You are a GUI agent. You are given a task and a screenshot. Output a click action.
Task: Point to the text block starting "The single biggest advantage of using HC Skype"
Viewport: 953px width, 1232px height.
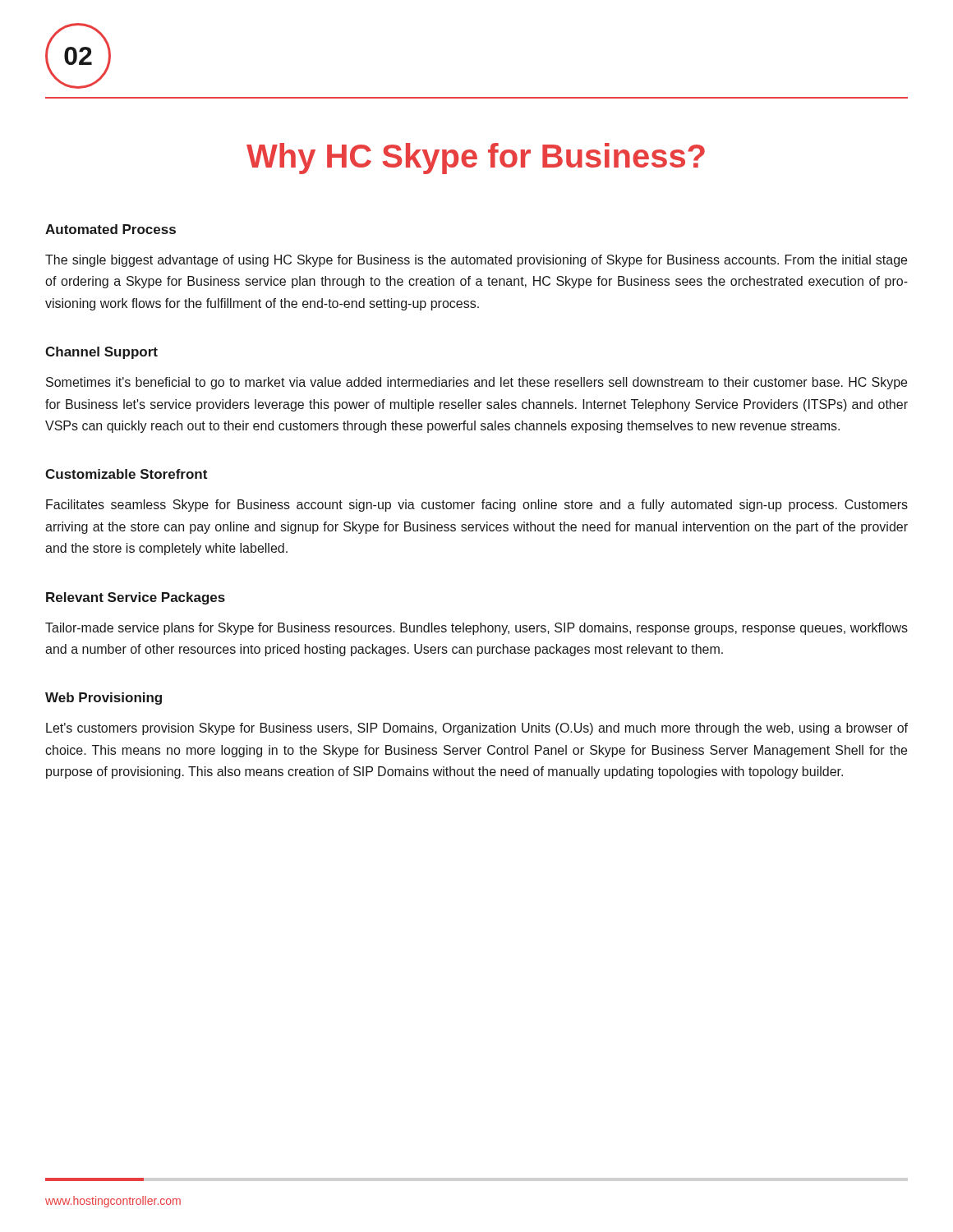[476, 282]
